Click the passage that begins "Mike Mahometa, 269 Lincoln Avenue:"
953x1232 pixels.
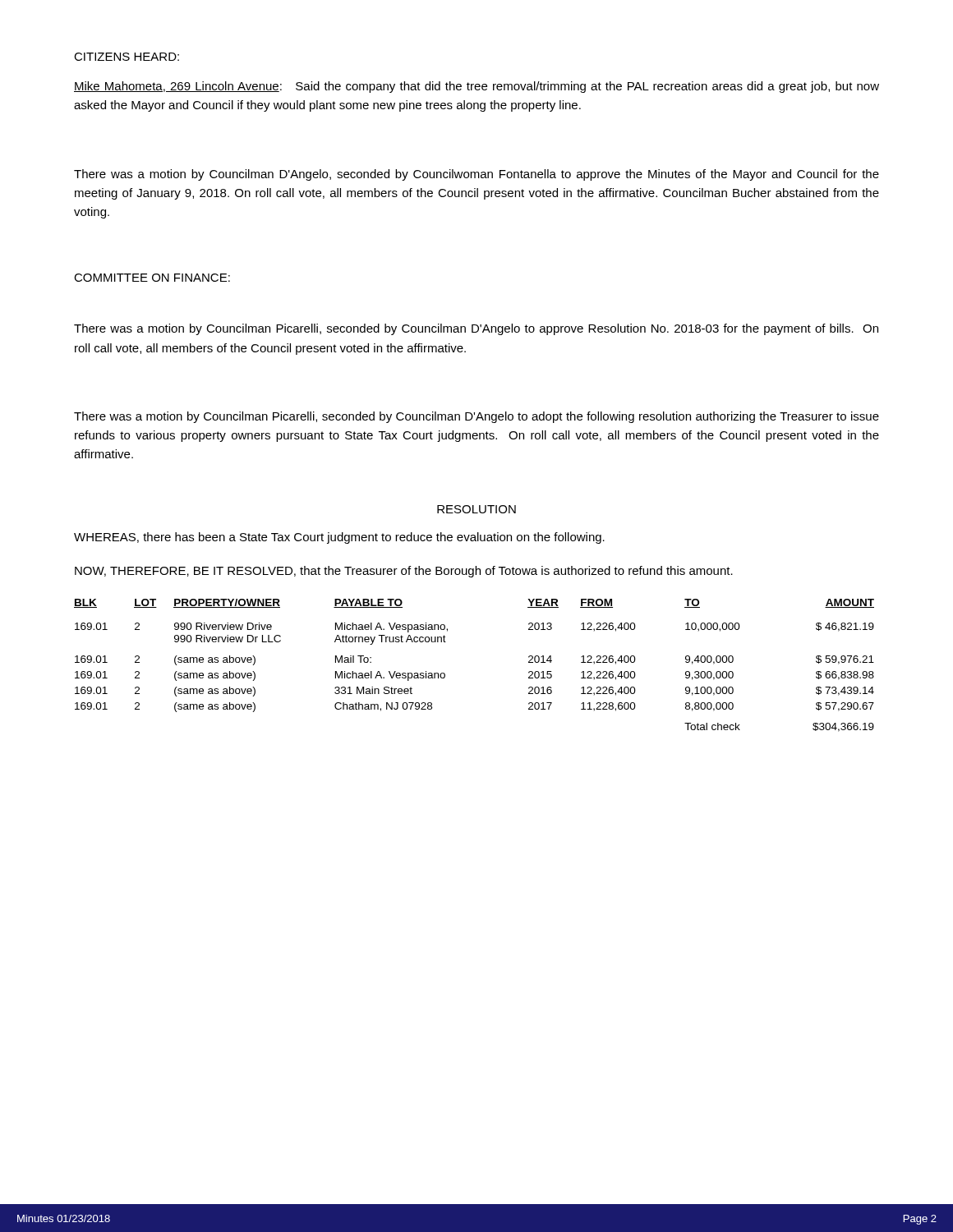pyautogui.click(x=476, y=95)
